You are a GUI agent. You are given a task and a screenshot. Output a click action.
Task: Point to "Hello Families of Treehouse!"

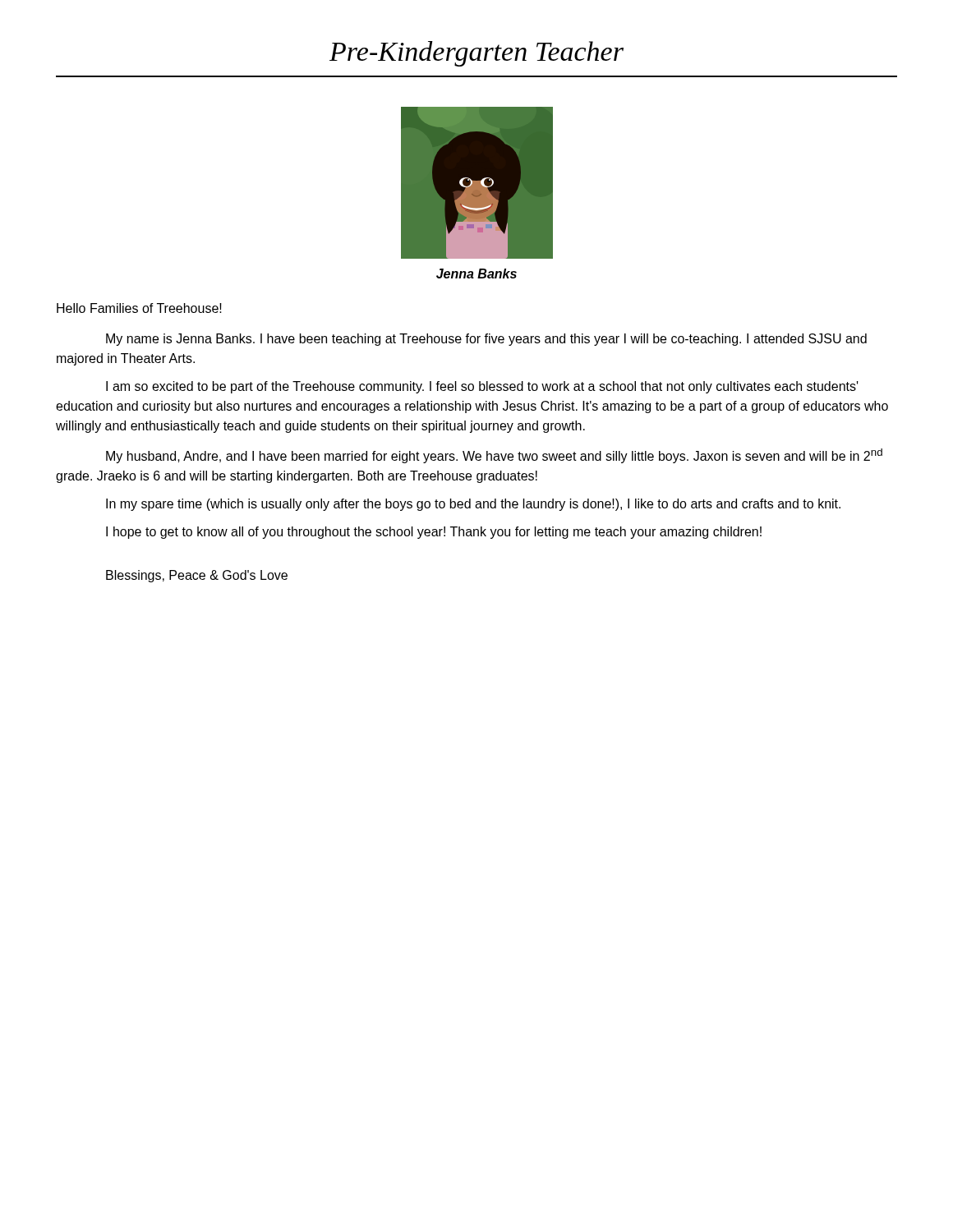139,308
